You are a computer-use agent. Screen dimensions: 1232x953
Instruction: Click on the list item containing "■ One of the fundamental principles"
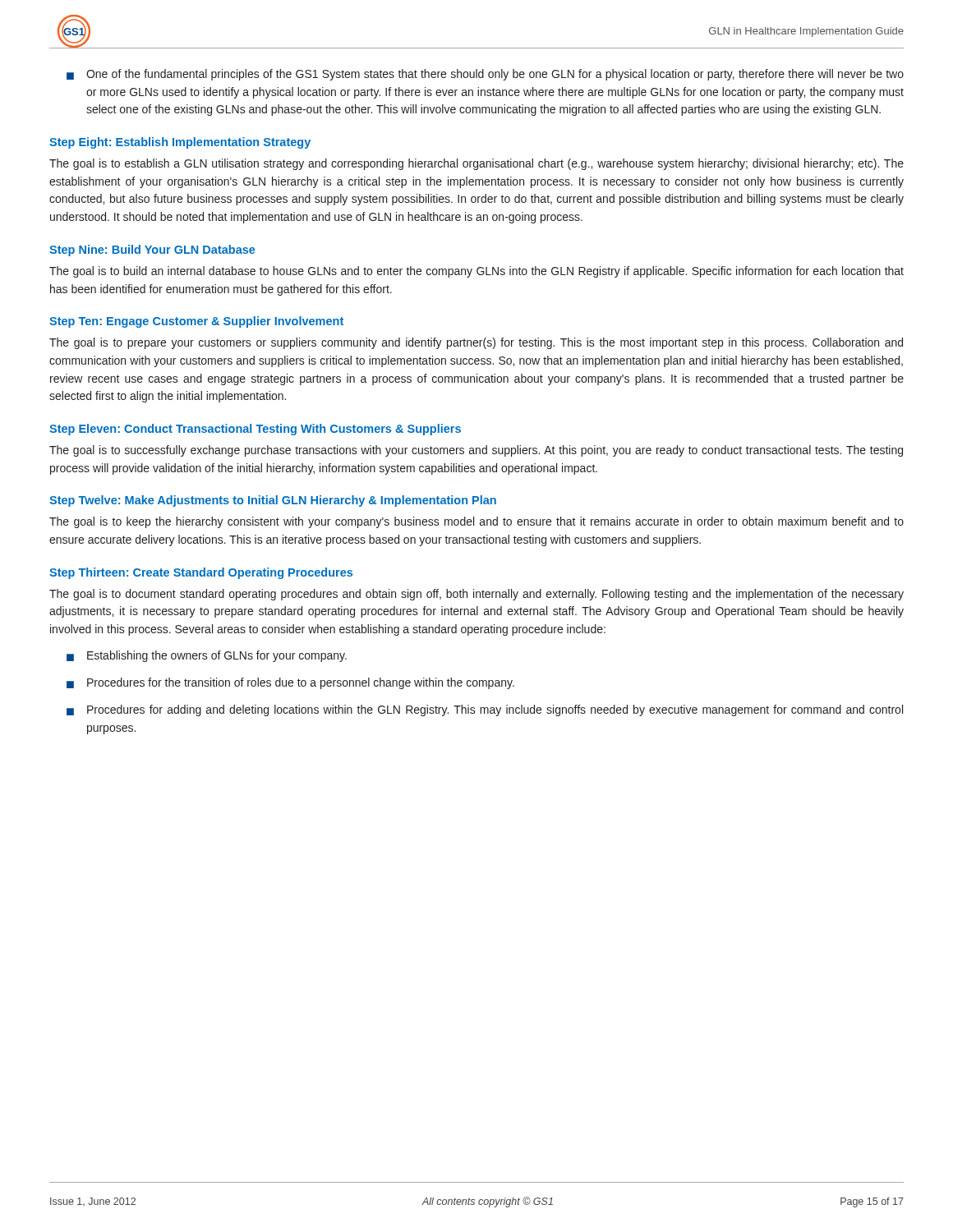485,92
